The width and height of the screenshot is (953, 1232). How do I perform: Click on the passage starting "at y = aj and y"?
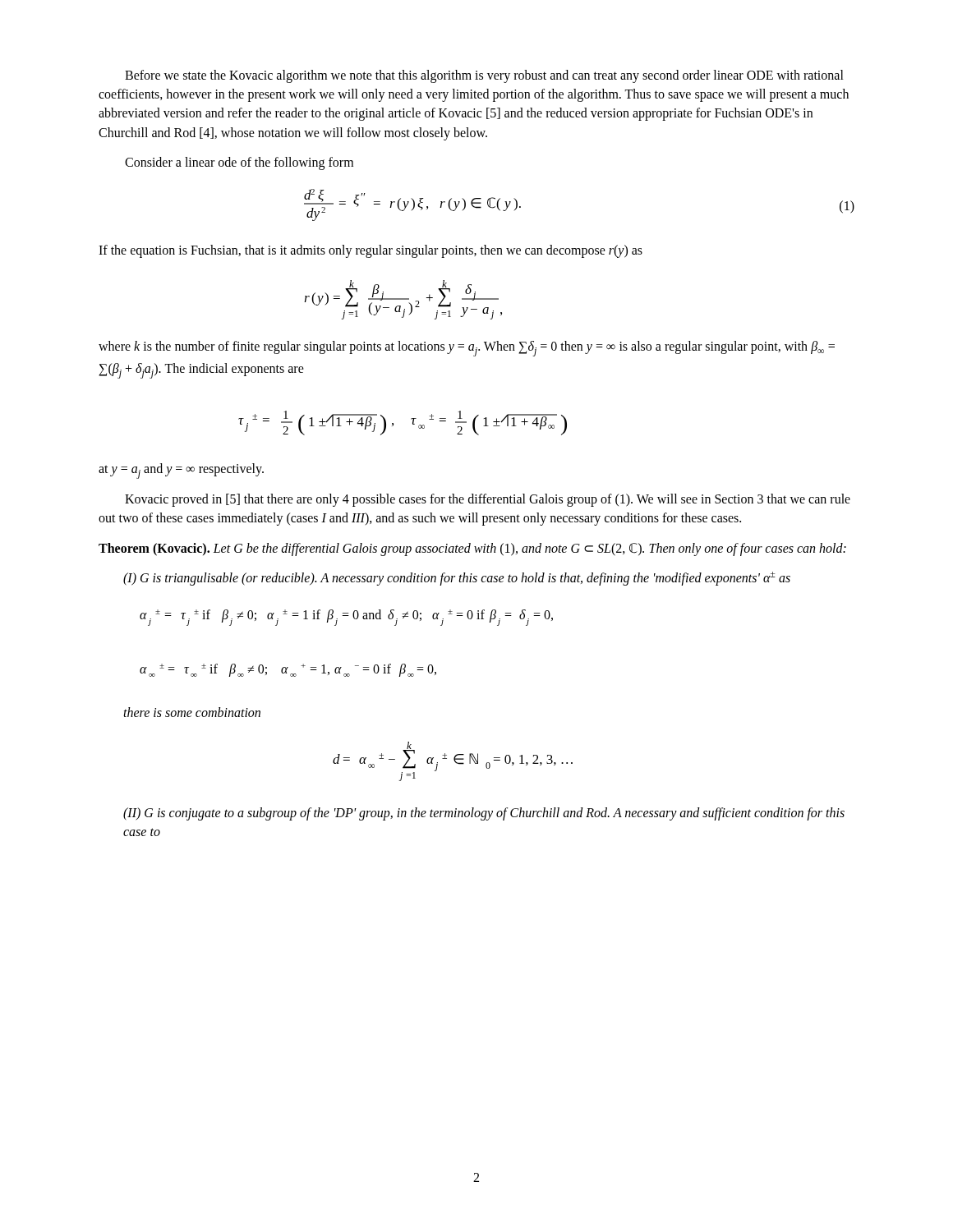pos(181,471)
